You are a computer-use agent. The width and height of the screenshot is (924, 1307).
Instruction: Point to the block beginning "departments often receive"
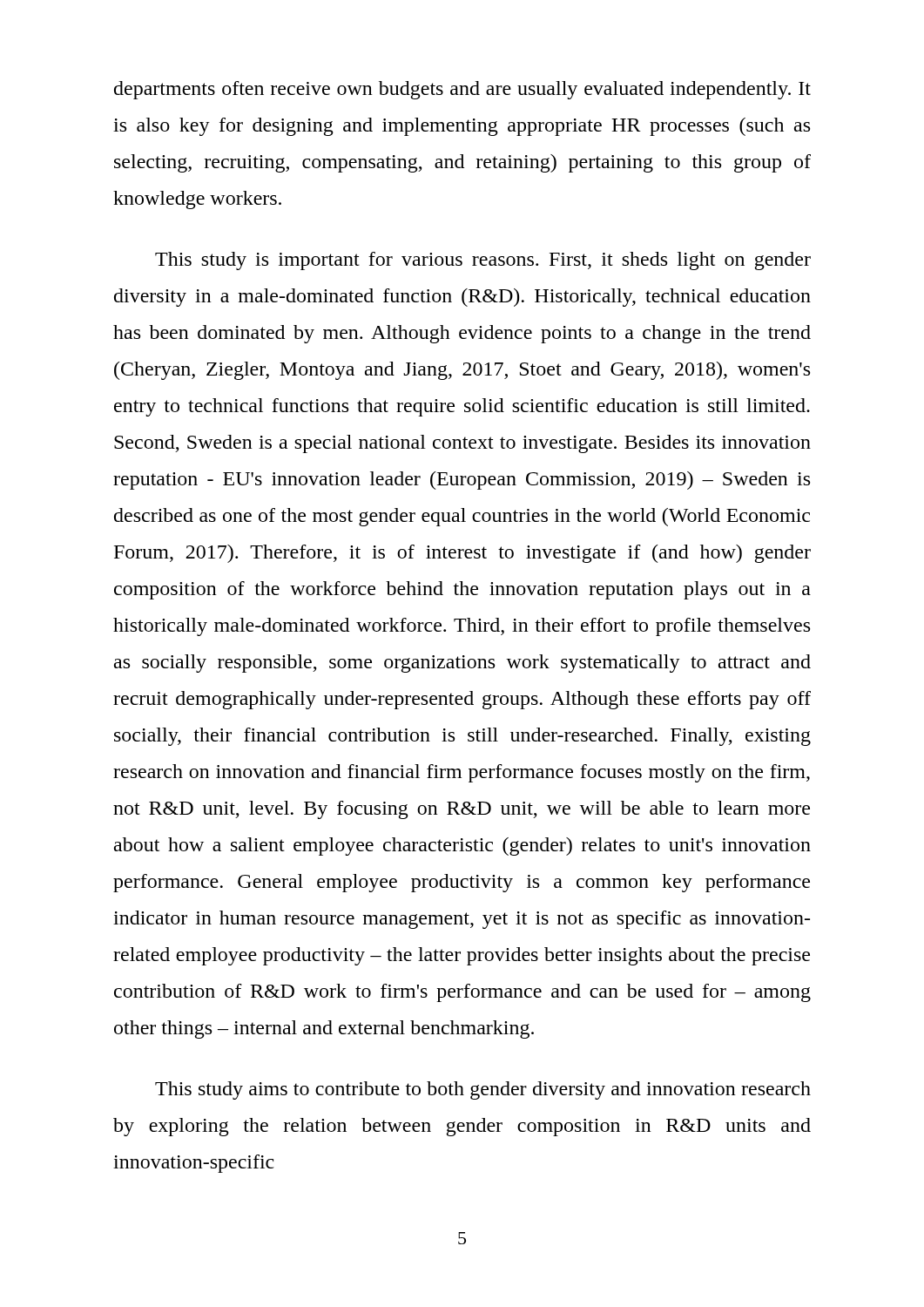pos(462,143)
